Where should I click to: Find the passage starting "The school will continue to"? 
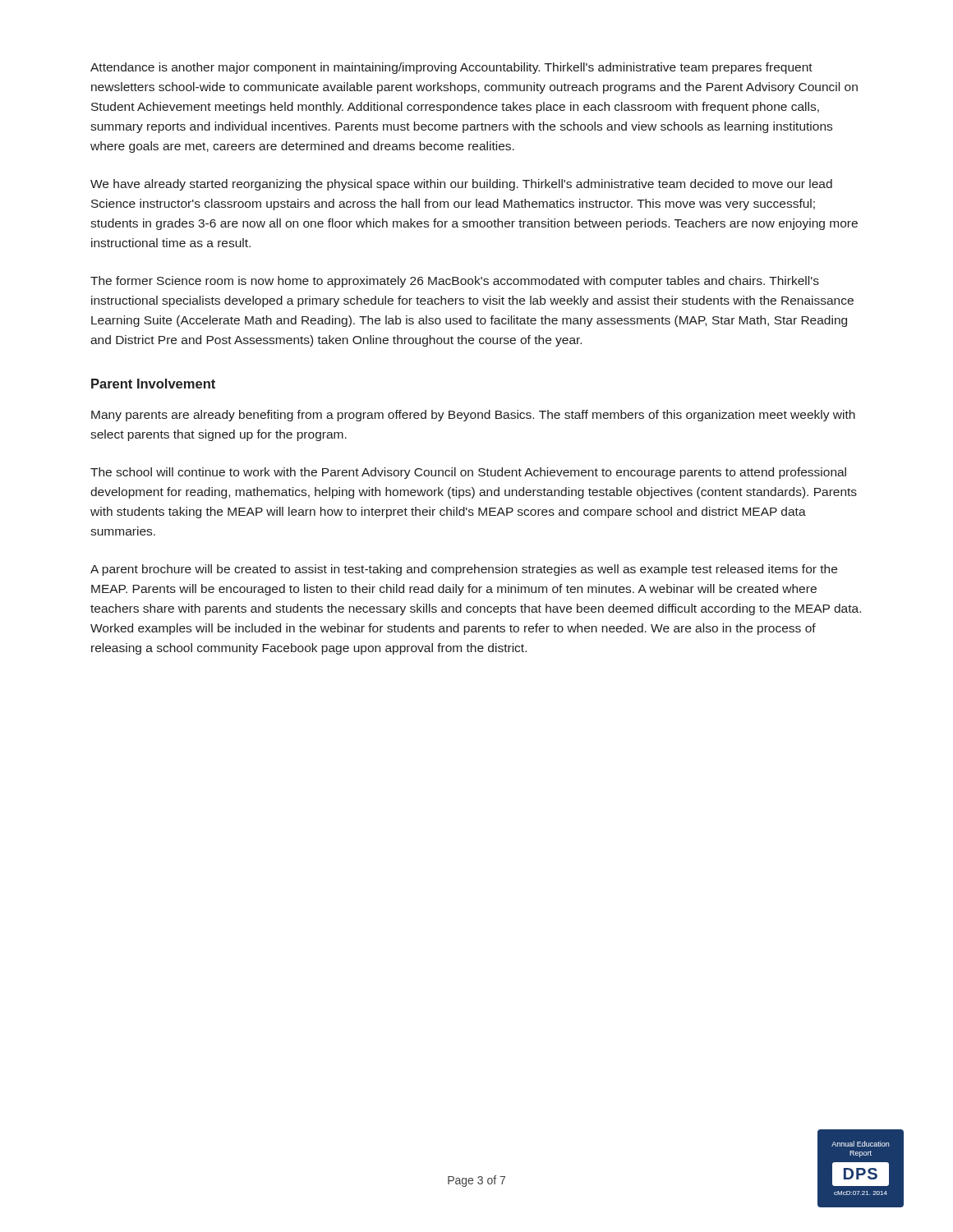tap(474, 502)
